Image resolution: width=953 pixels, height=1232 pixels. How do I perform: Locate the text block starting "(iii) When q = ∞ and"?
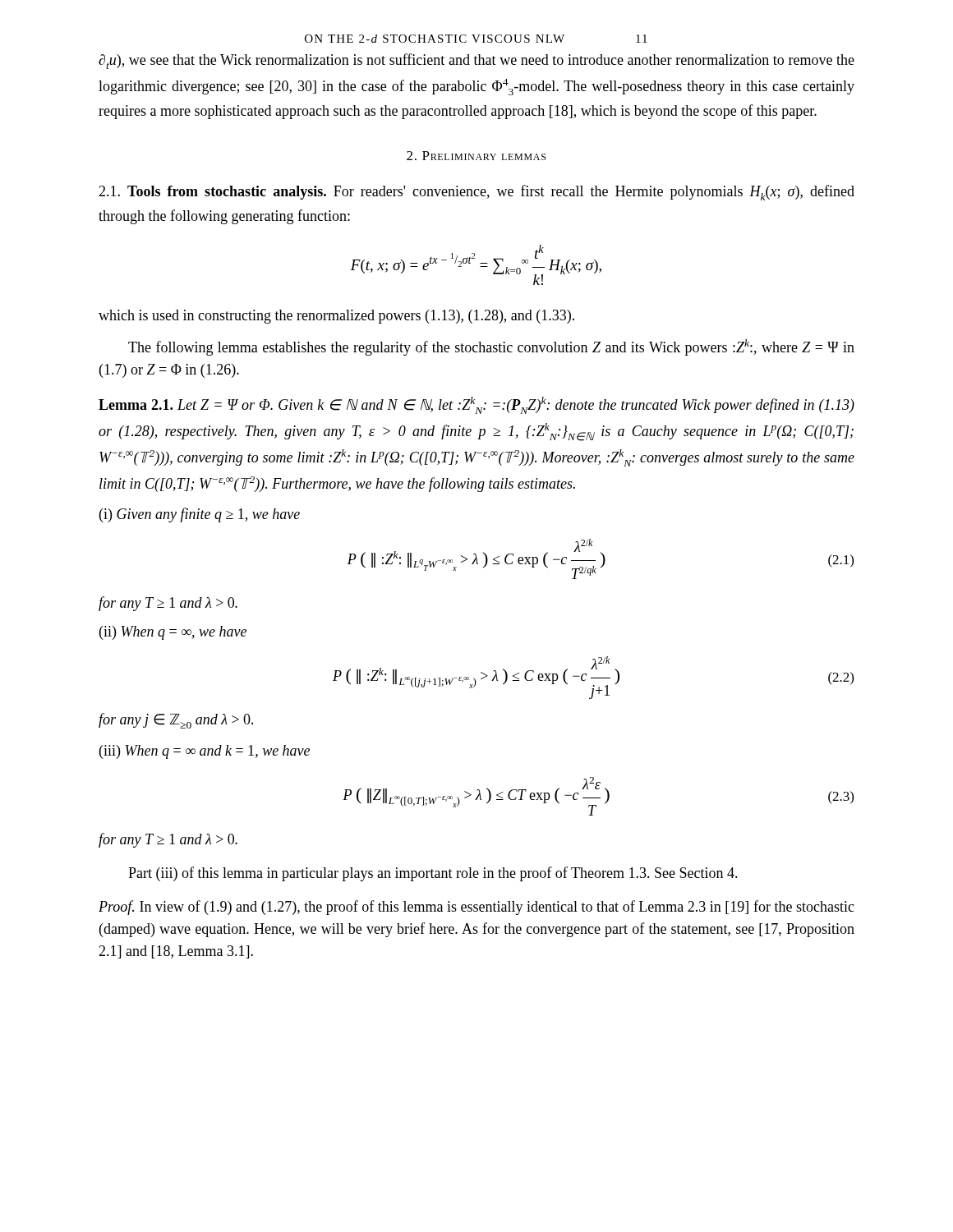(204, 750)
